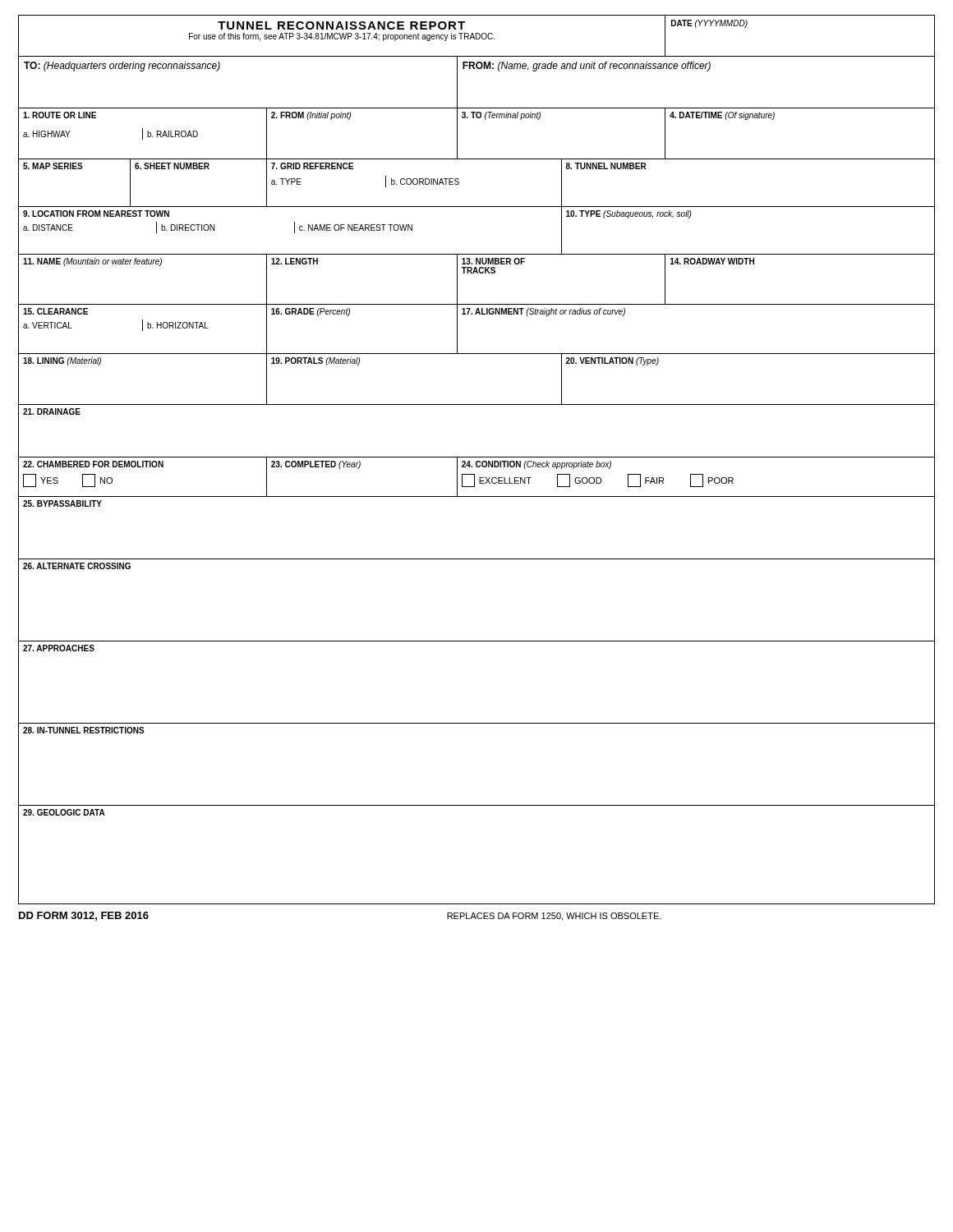Click where it says "9. LOCATION FROM NEAREST TOWN"
The height and width of the screenshot is (1232, 953).
pyautogui.click(x=290, y=214)
